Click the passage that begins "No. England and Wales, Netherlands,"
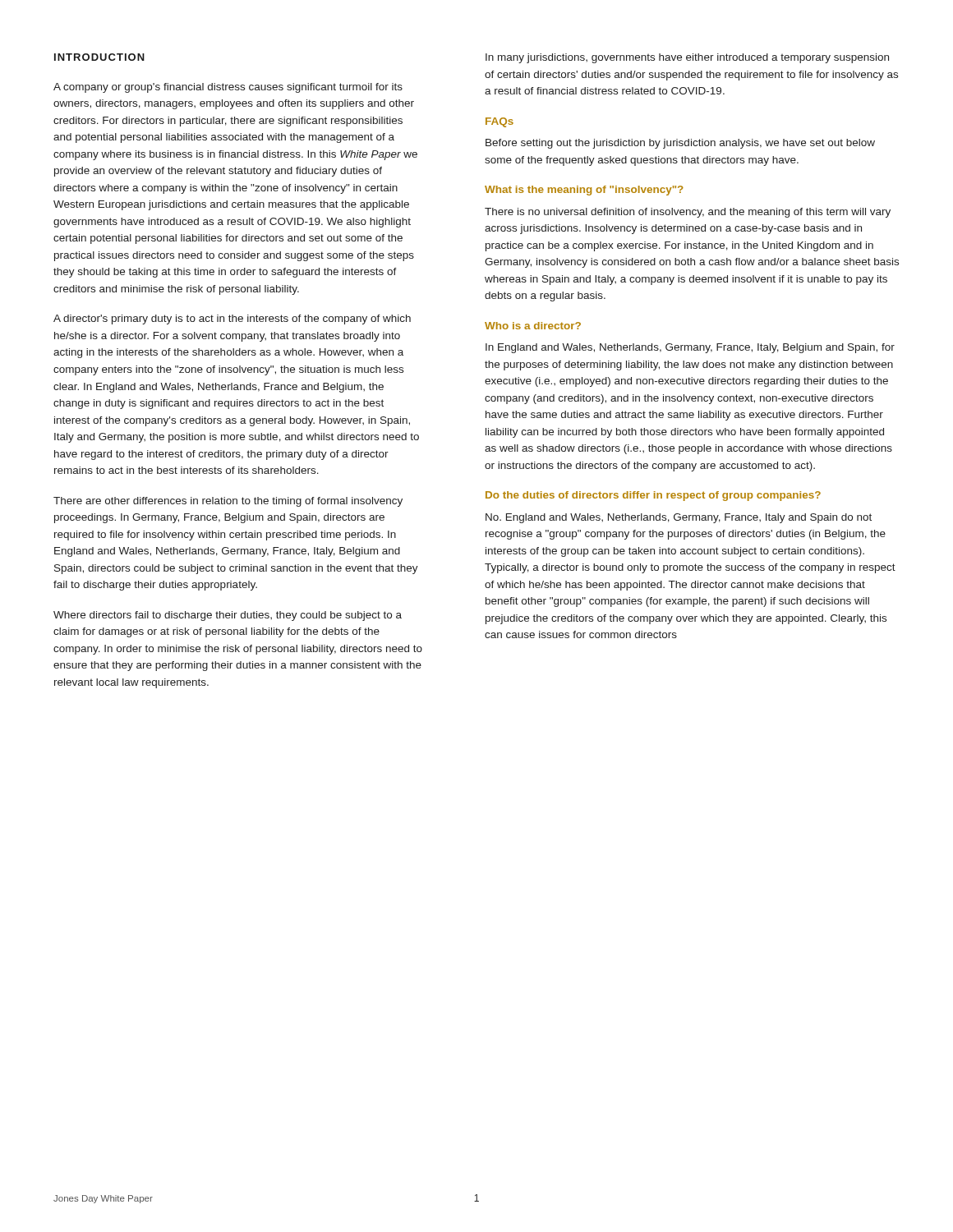The height and width of the screenshot is (1232, 953). coord(692,577)
